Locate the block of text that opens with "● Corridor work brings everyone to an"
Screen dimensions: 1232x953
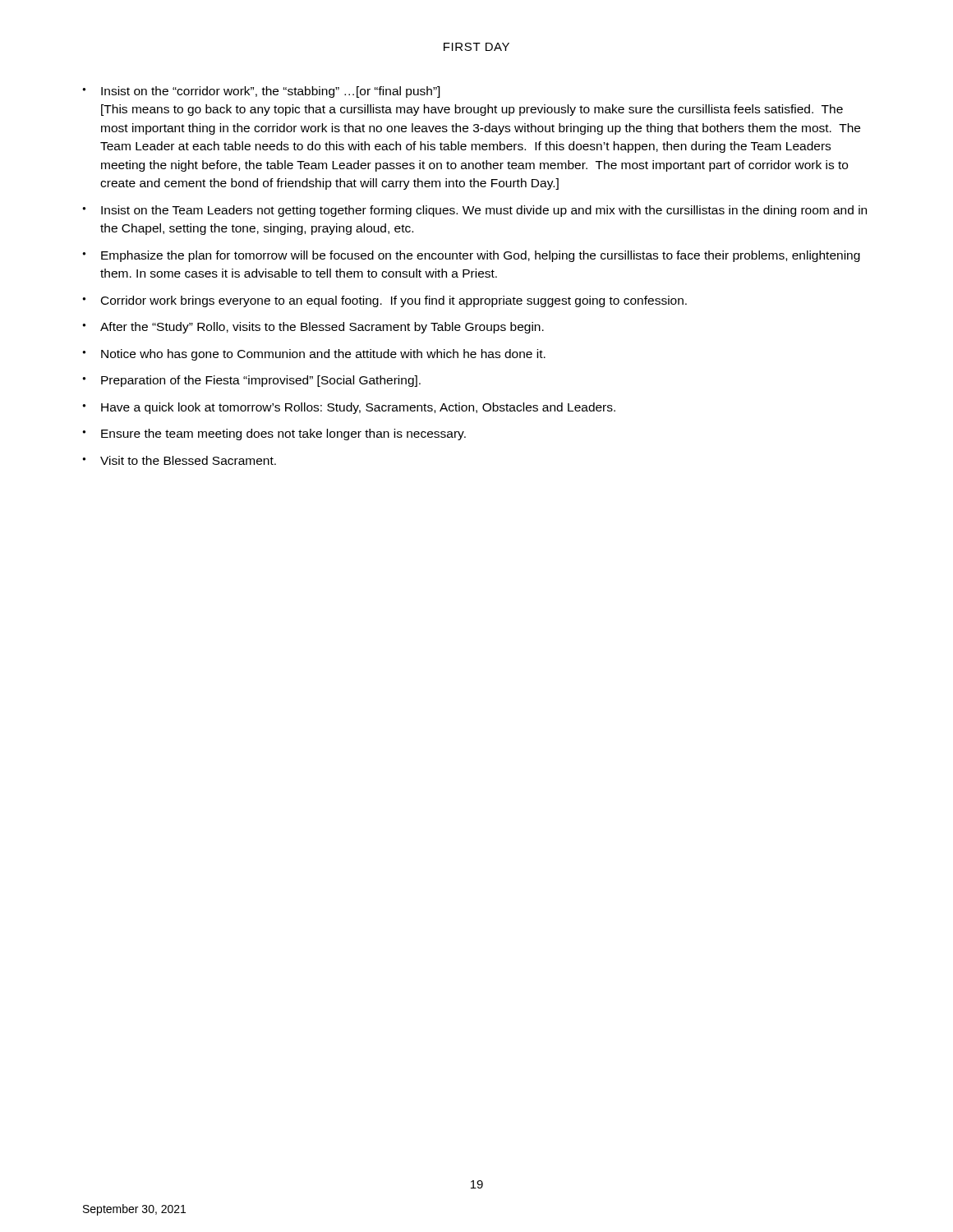coord(476,301)
